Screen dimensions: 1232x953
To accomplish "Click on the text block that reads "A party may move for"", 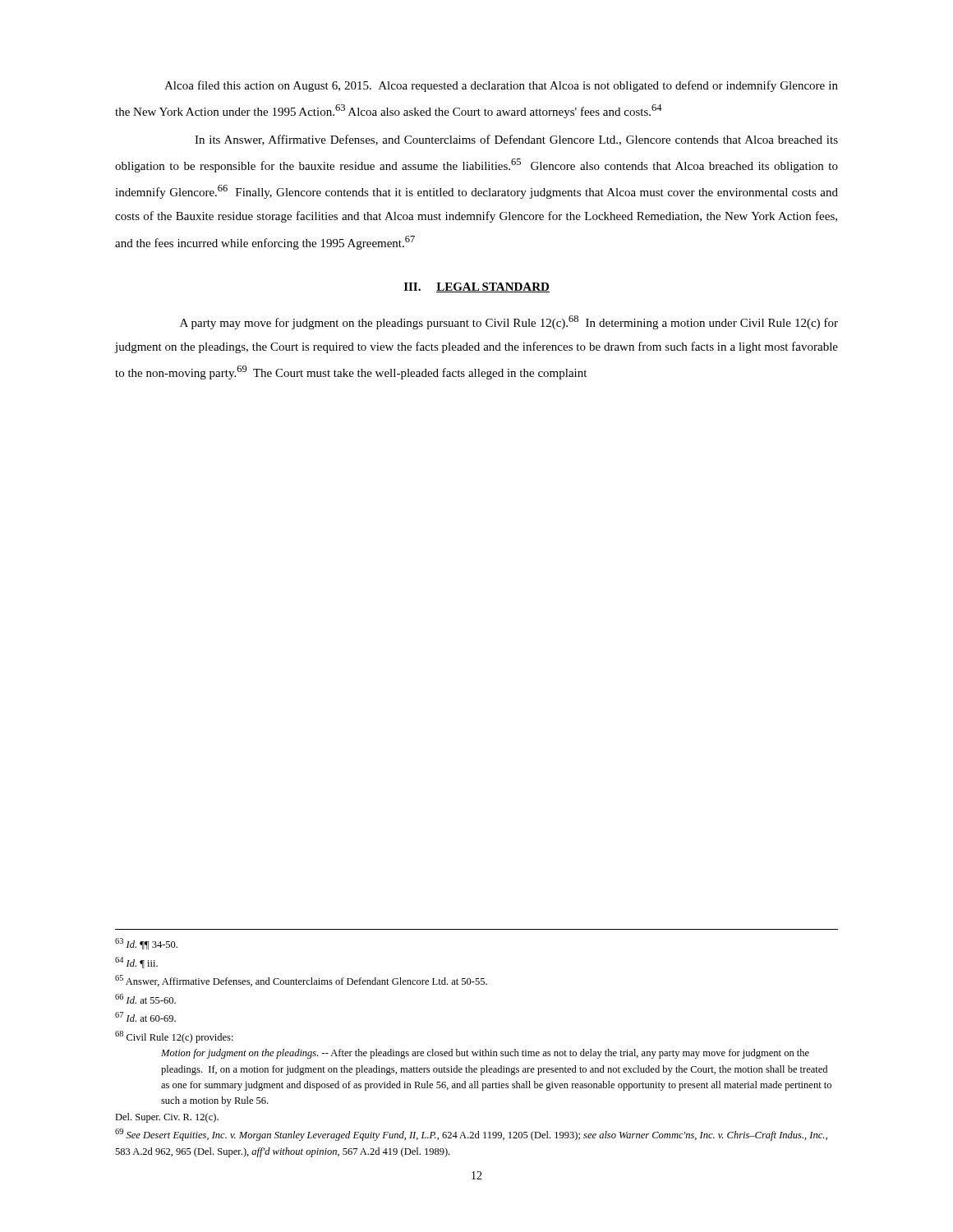I will click(x=476, y=346).
